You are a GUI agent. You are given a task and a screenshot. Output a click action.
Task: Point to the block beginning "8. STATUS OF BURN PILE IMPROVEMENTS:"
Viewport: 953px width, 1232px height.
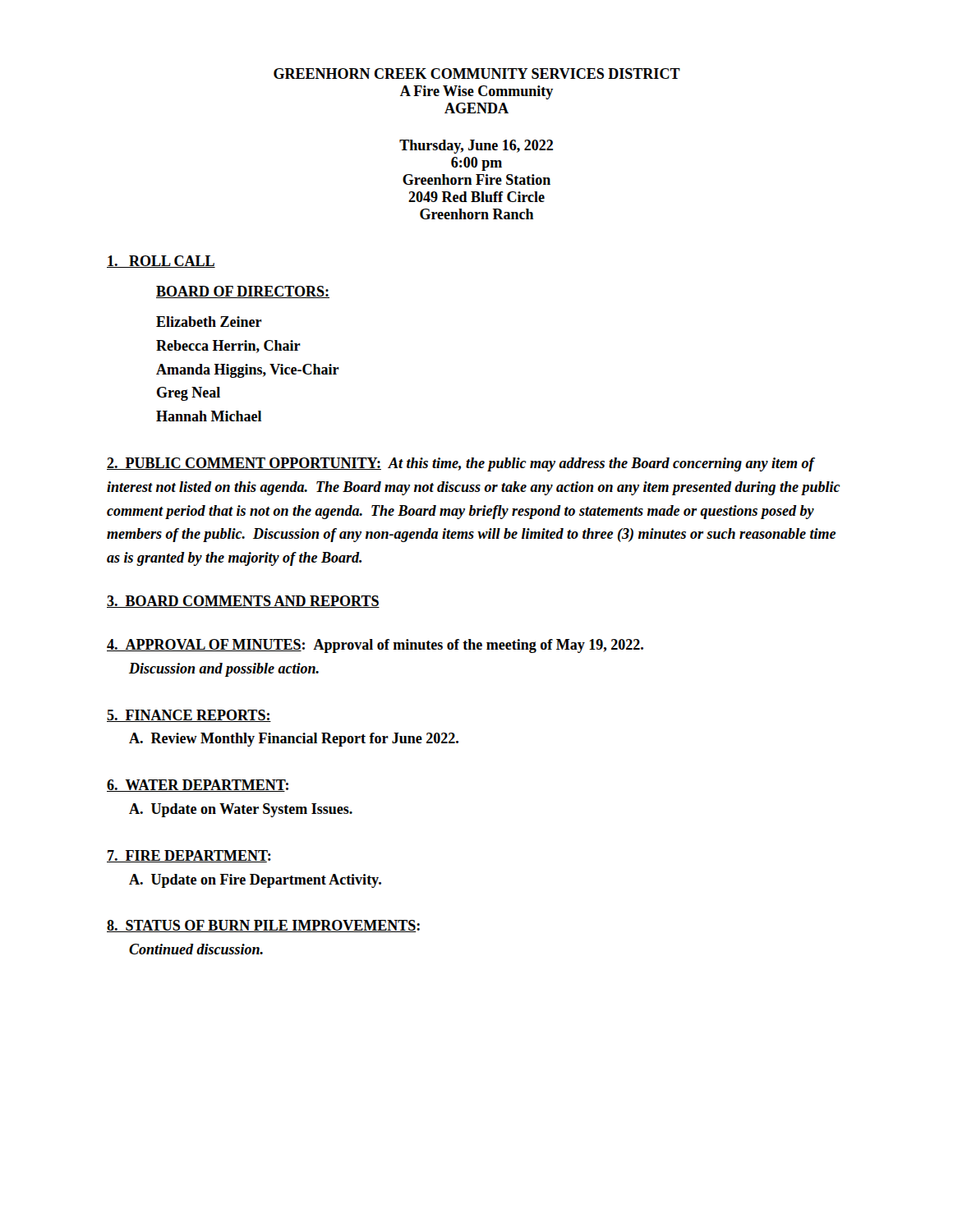(264, 938)
